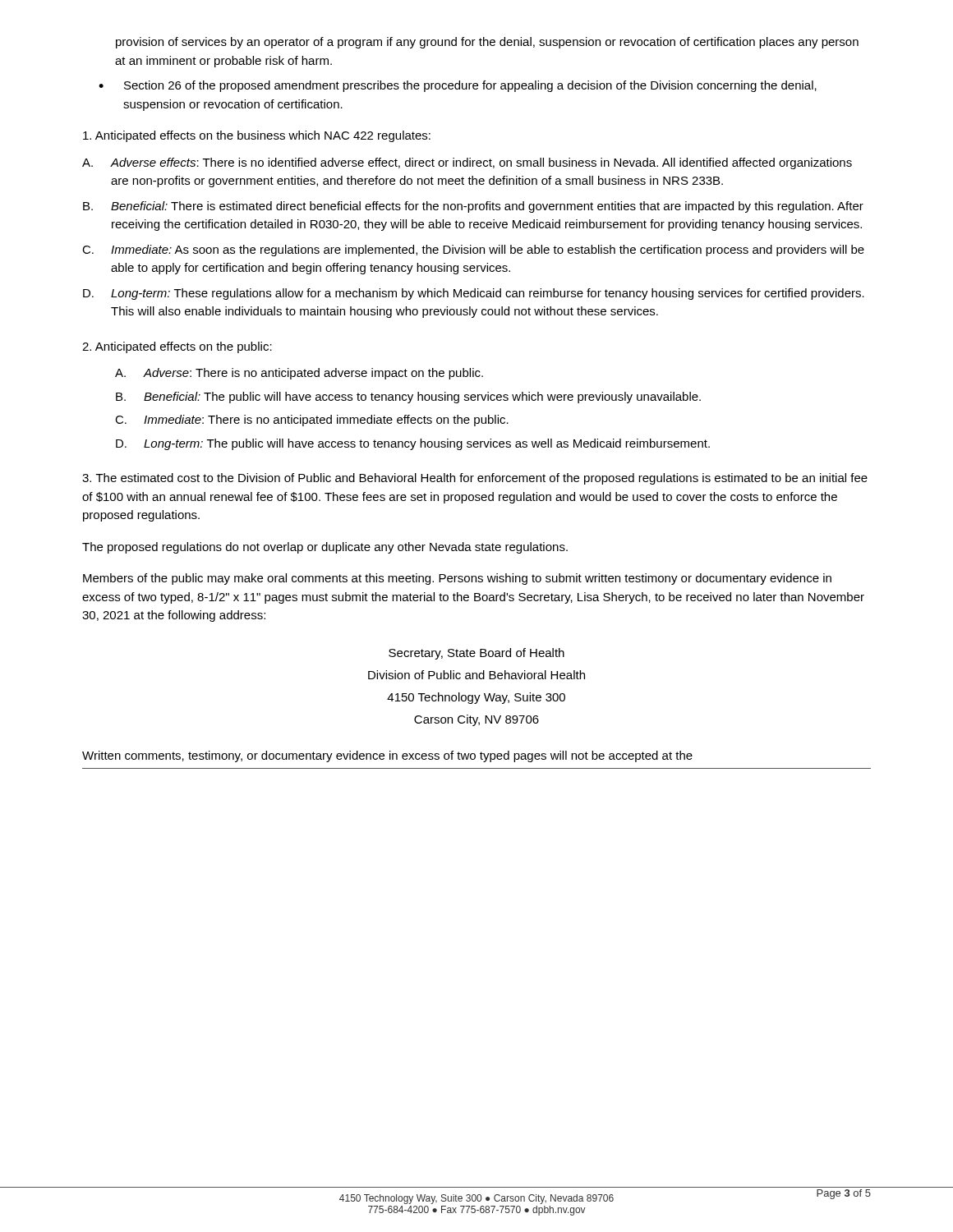
Task: Locate the block of text that opens with "Members of the"
Action: pos(476,597)
